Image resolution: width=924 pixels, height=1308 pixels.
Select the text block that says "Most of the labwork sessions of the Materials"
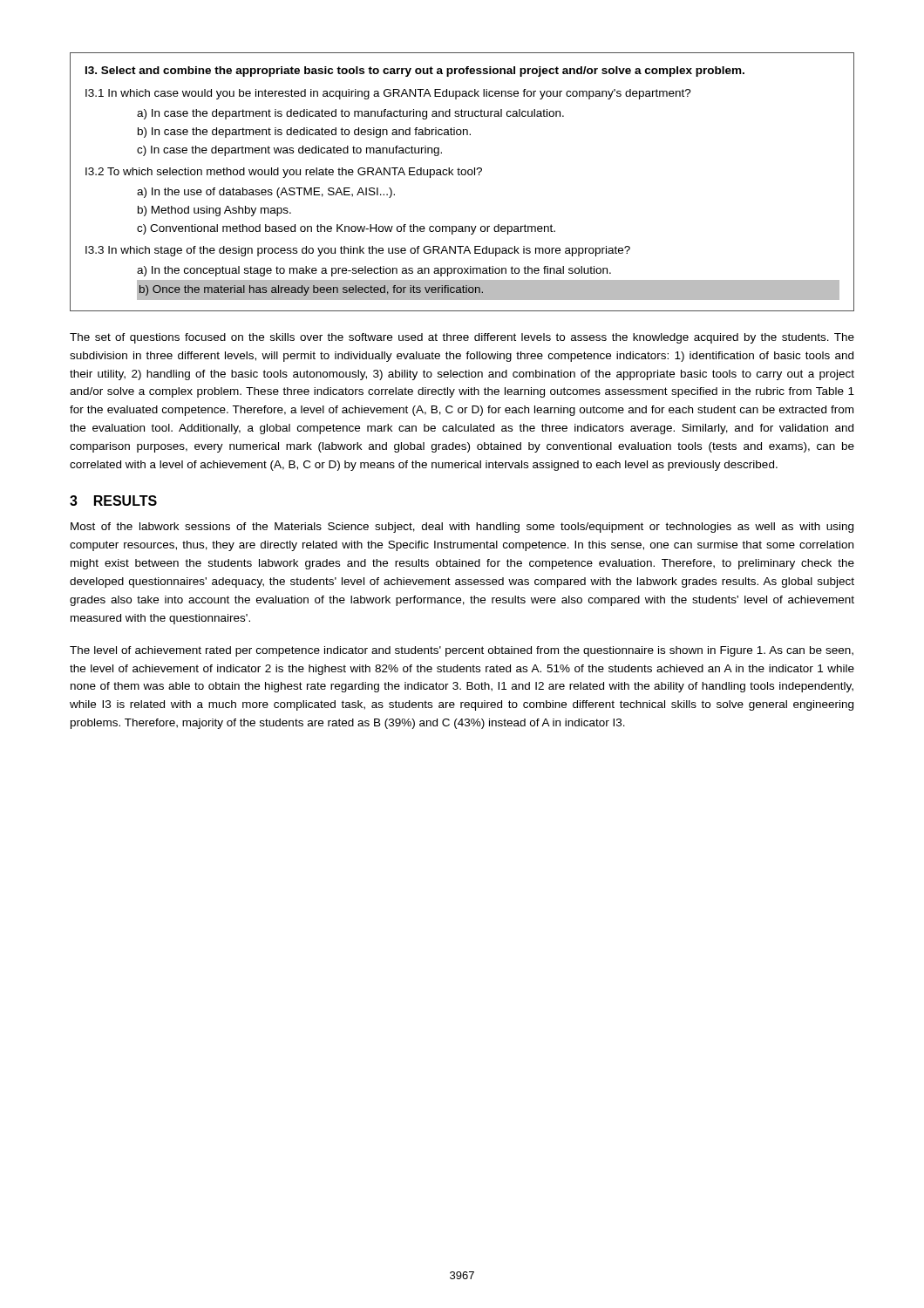click(462, 572)
